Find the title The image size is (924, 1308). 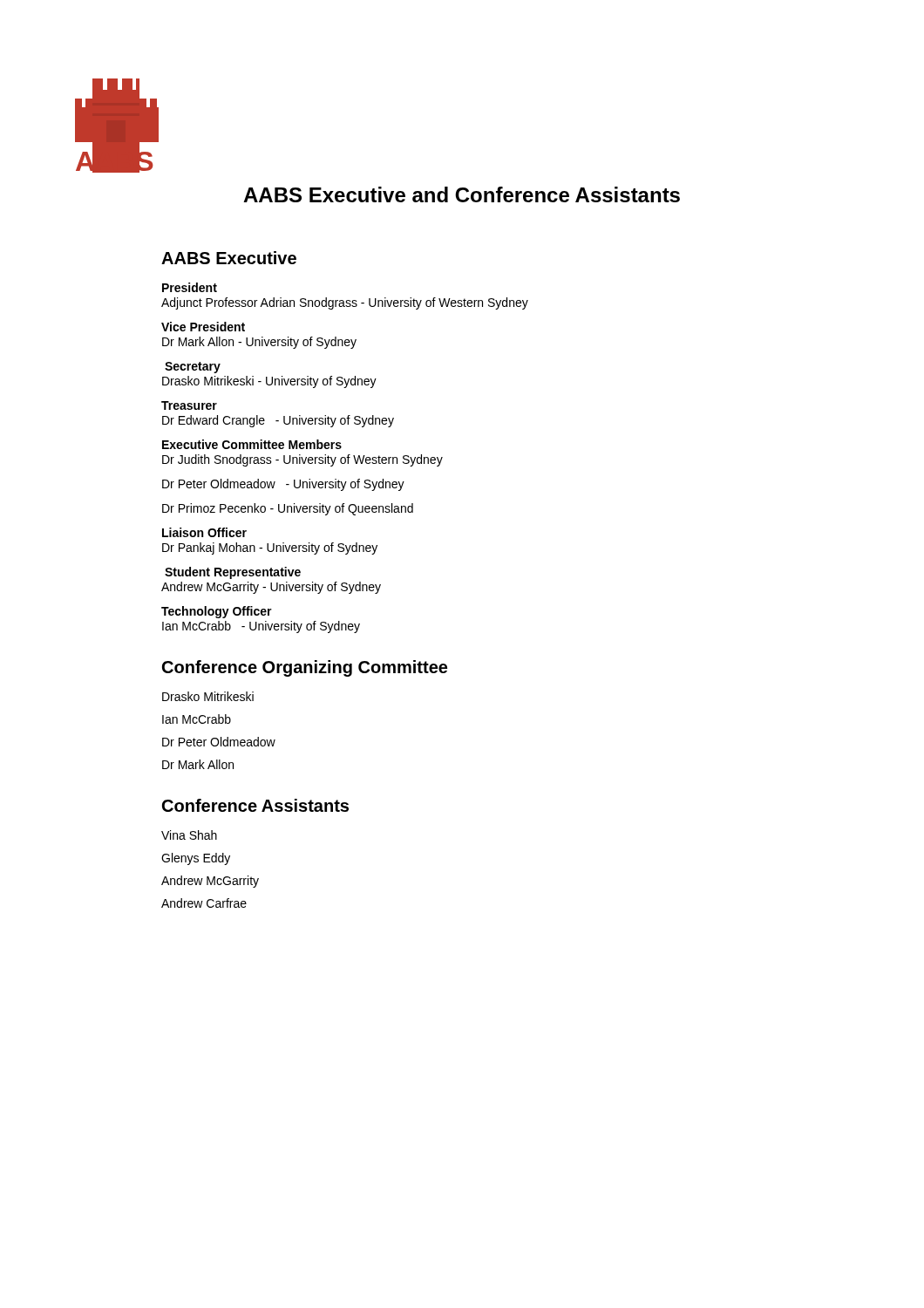click(462, 195)
